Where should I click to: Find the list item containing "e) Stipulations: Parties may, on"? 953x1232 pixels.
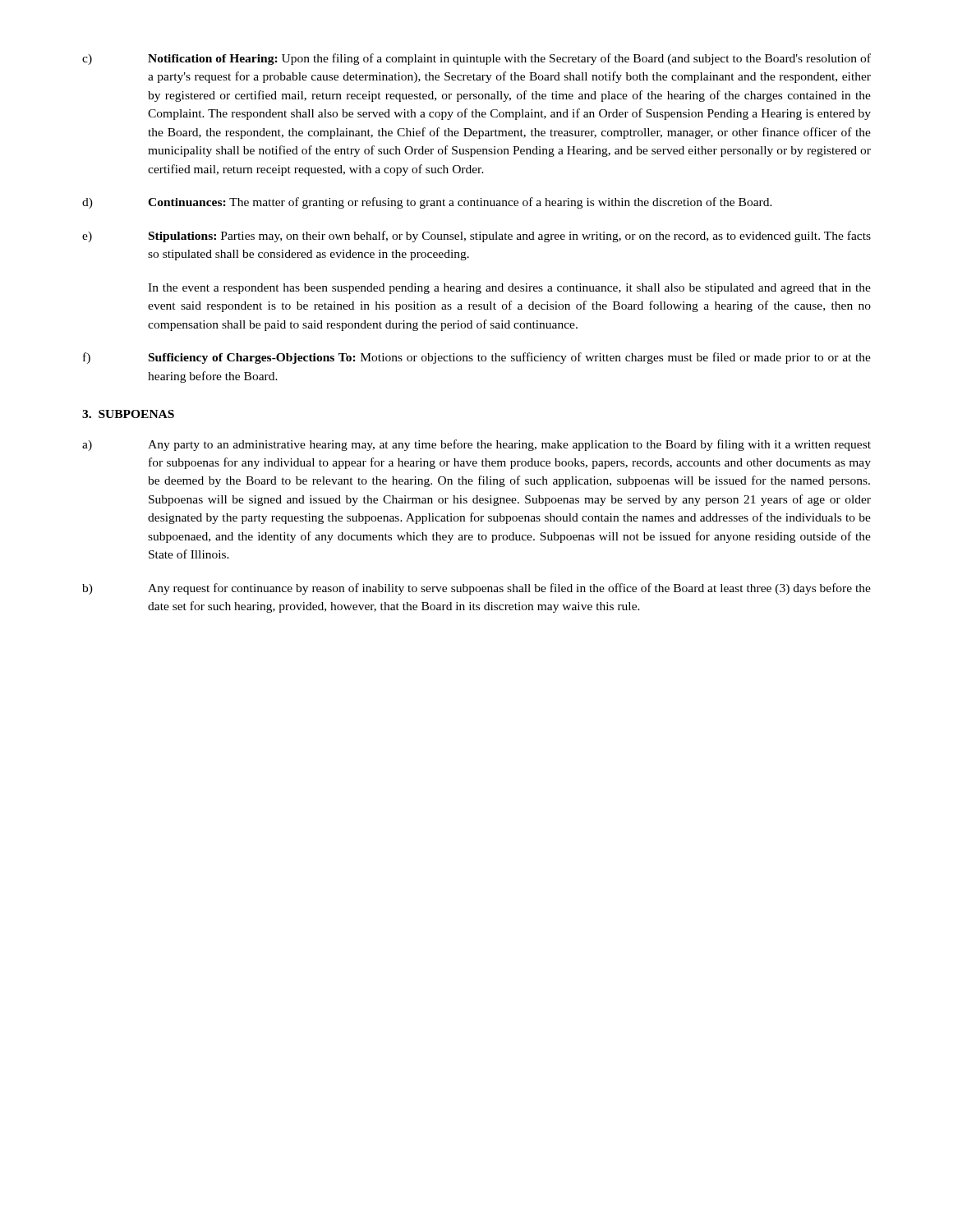tap(476, 245)
